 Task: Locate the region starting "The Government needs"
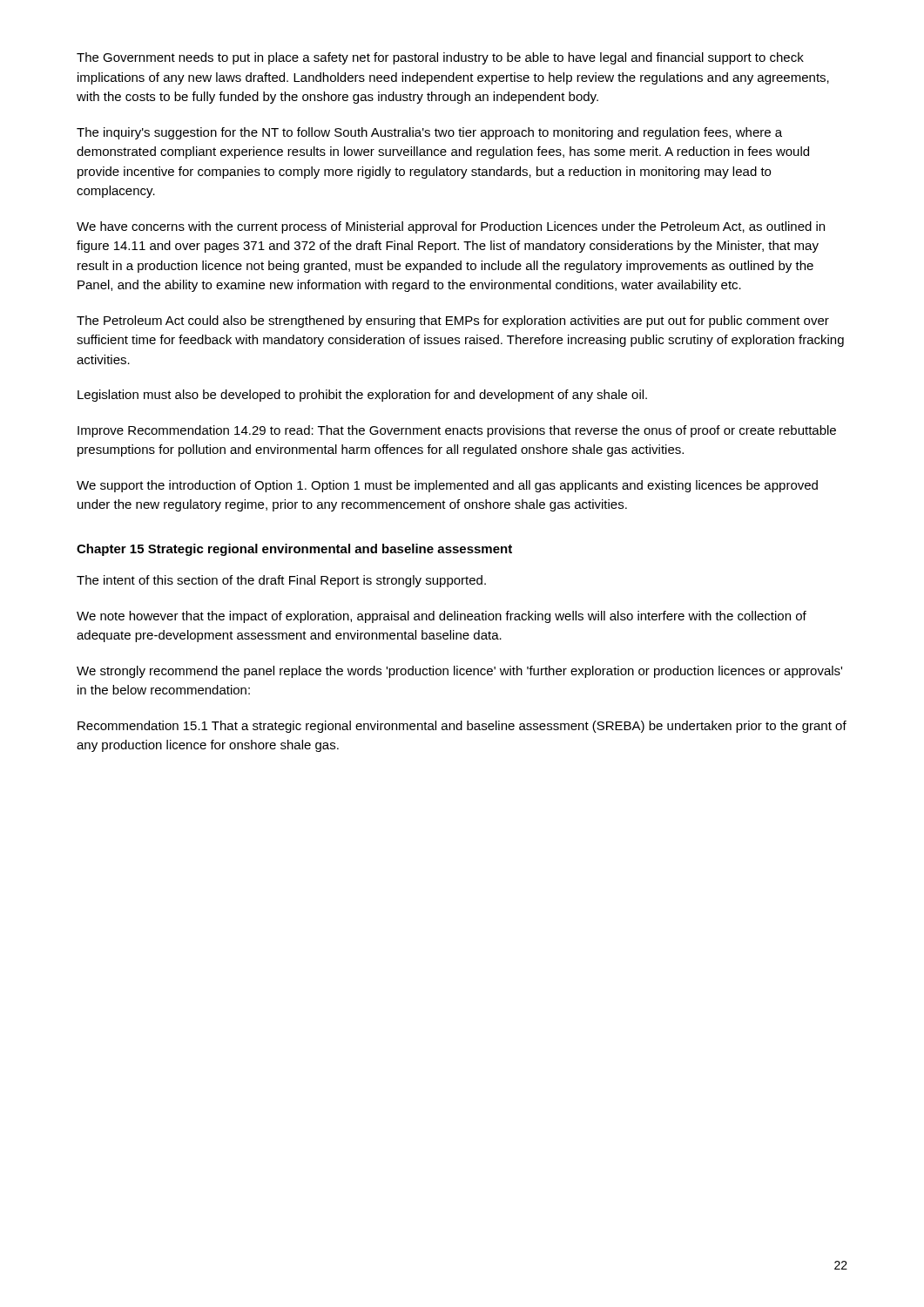[453, 77]
